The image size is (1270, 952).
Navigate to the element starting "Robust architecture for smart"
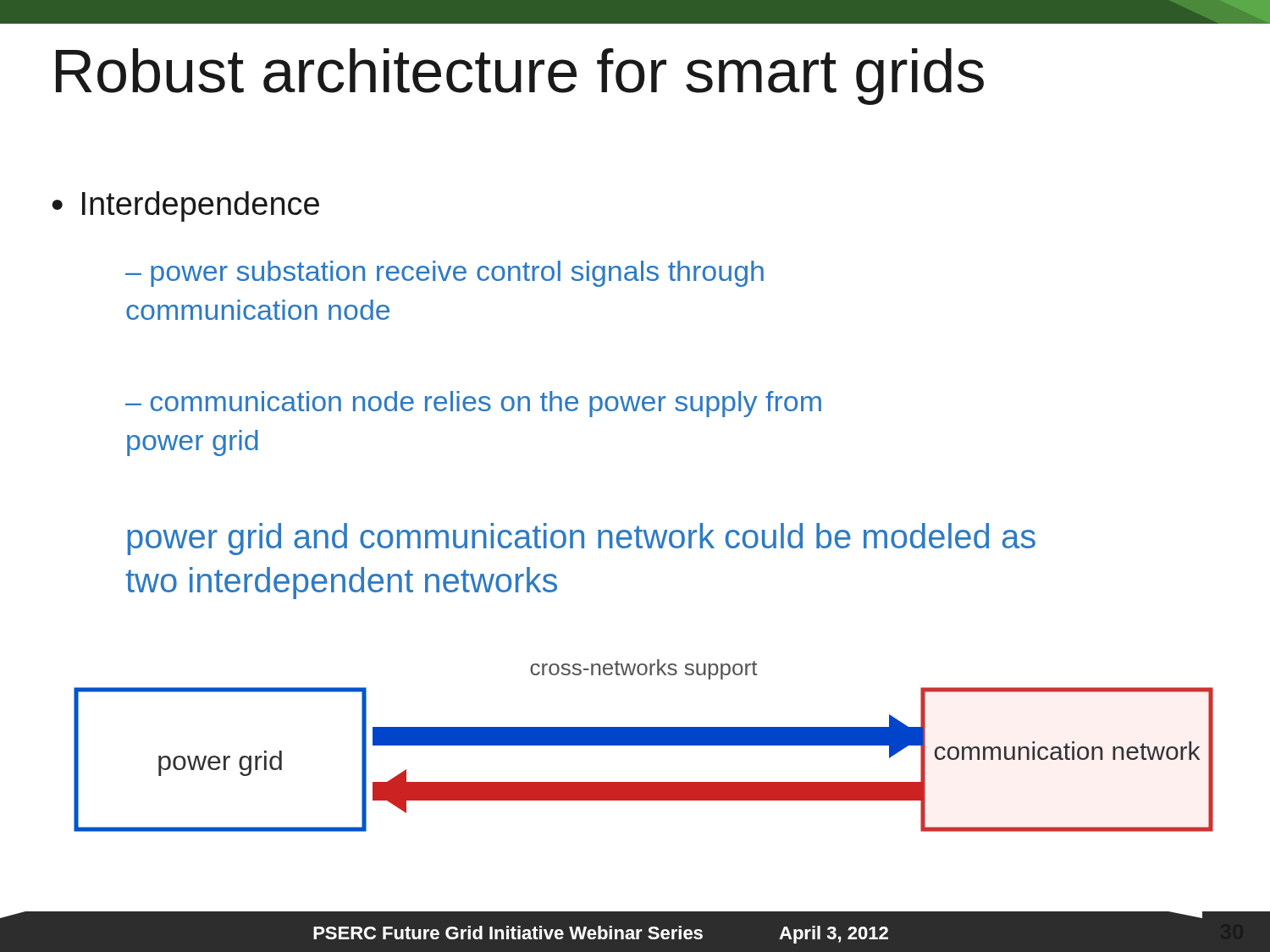click(635, 71)
